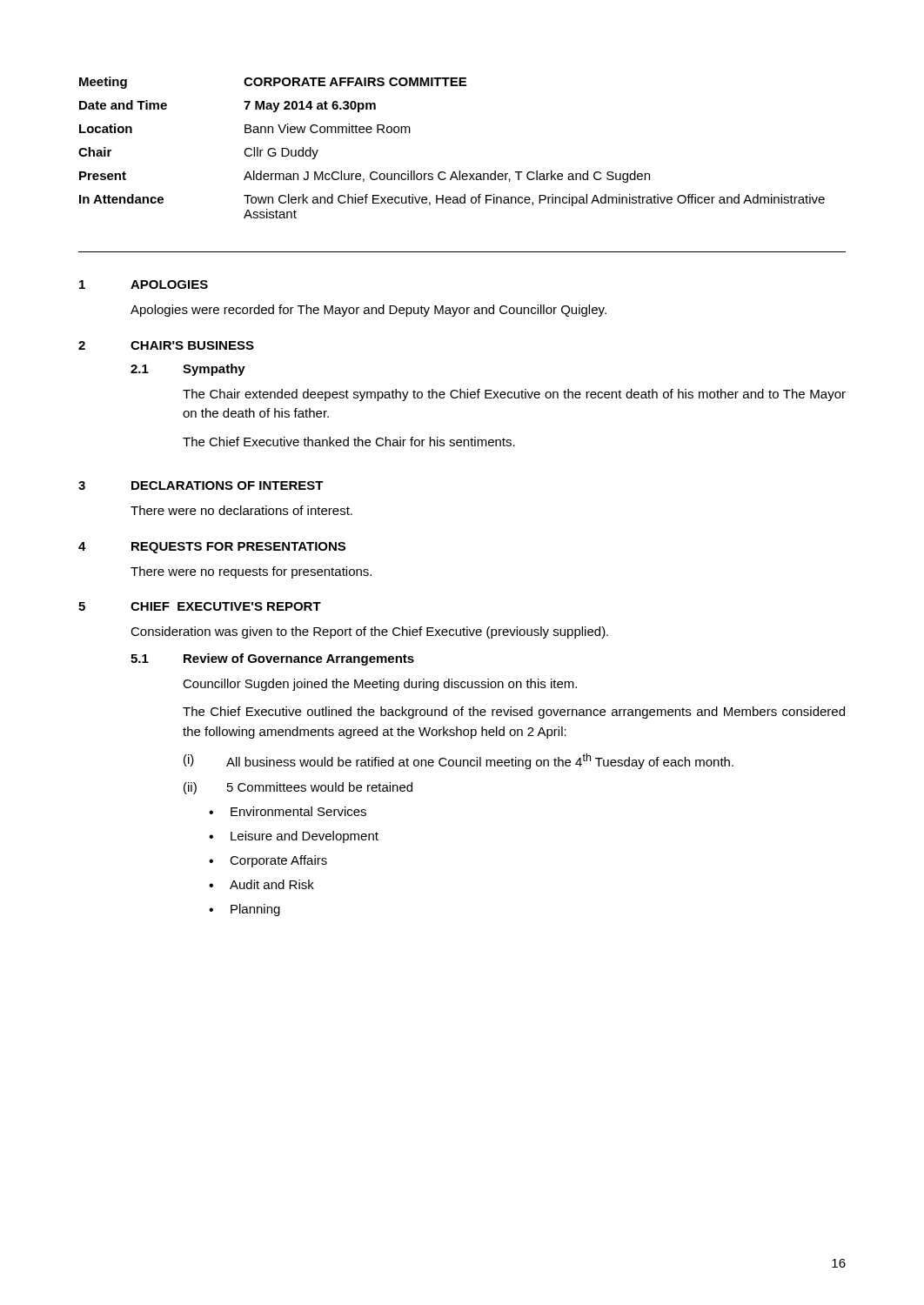Where is the passage that starts "The Chief Executive outlined the background of the"?
The width and height of the screenshot is (924, 1305).
click(x=514, y=721)
